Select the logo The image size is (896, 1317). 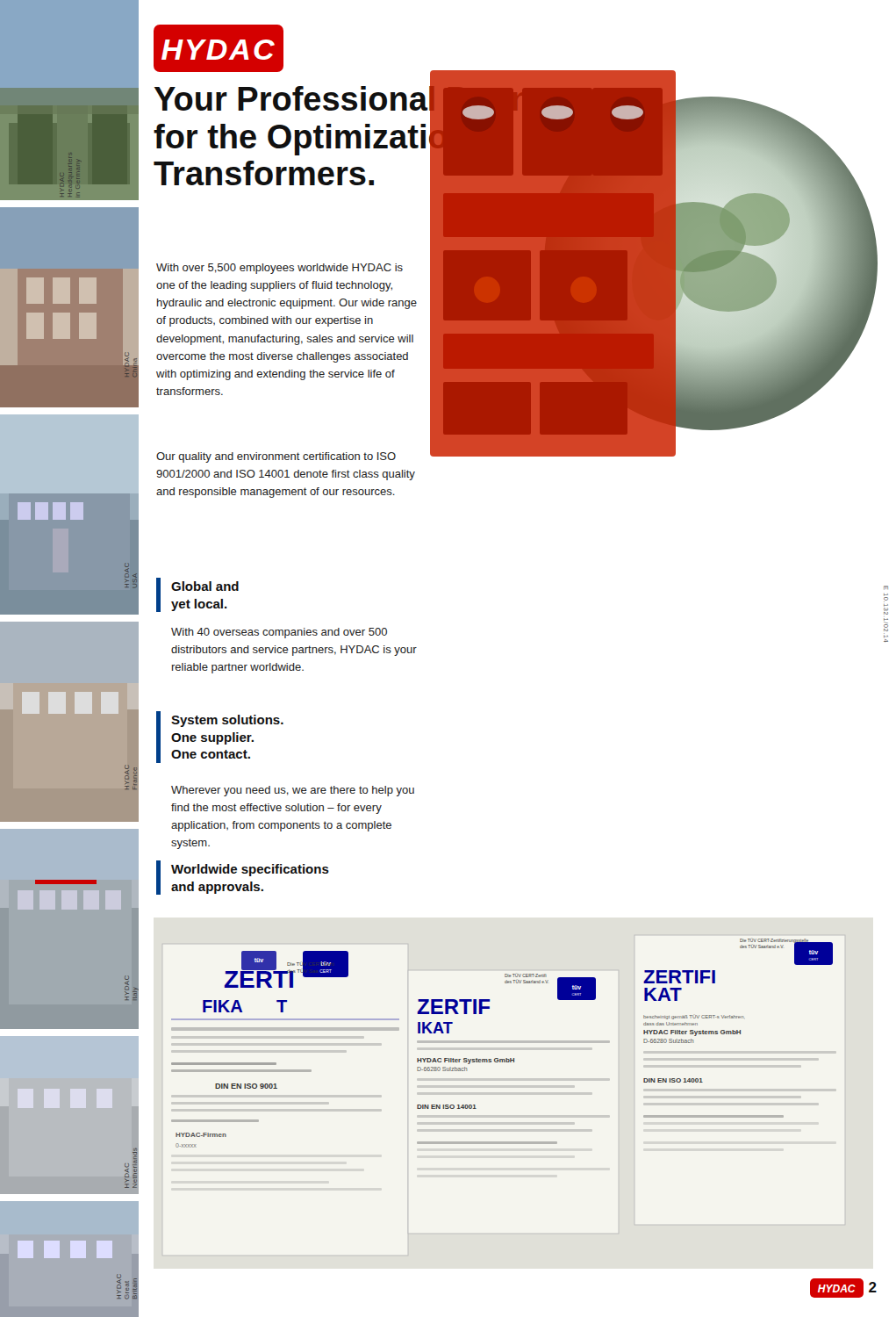point(219,48)
